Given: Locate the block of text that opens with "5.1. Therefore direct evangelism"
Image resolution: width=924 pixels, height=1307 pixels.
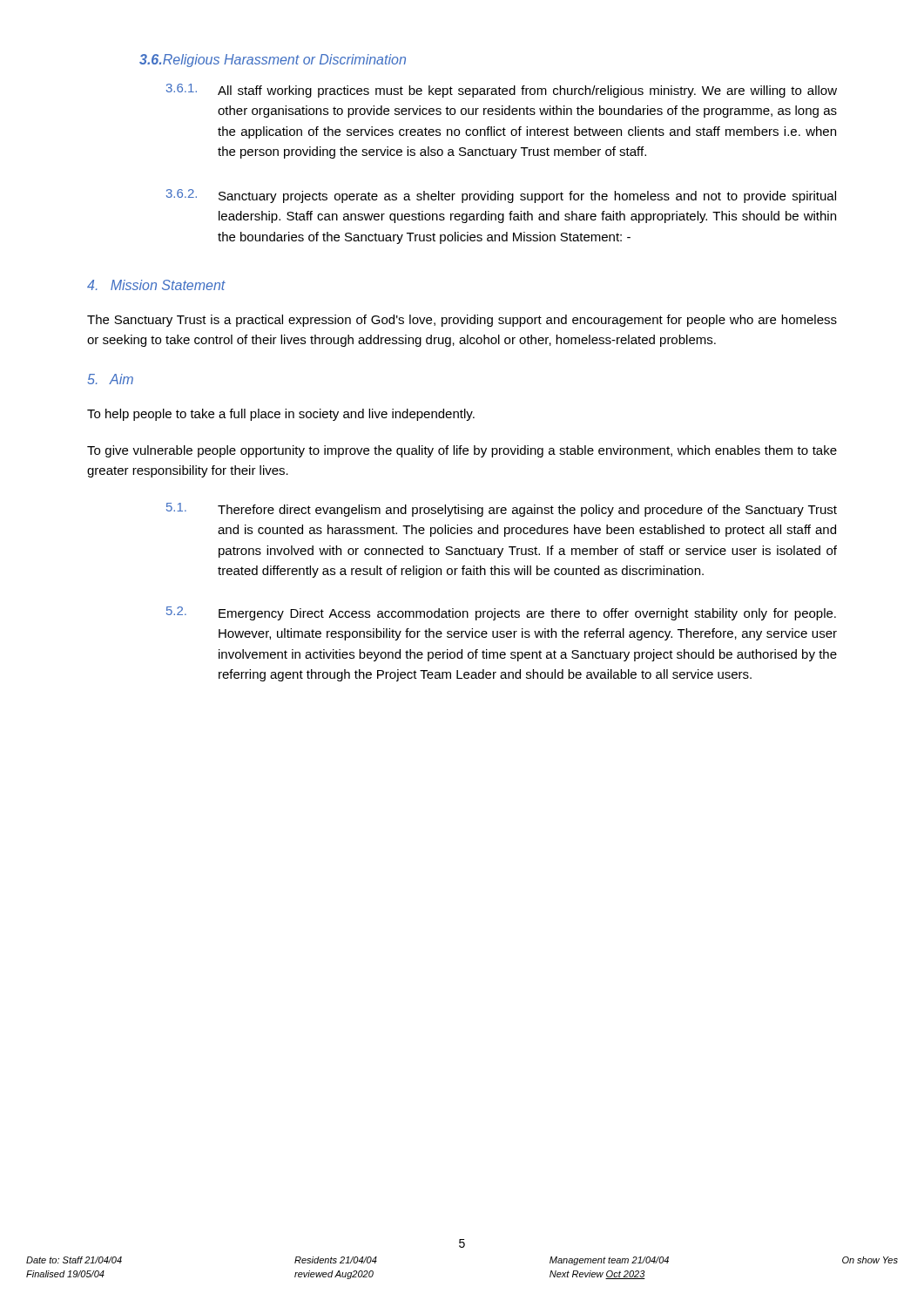Looking at the screenshot, I should tap(501, 540).
